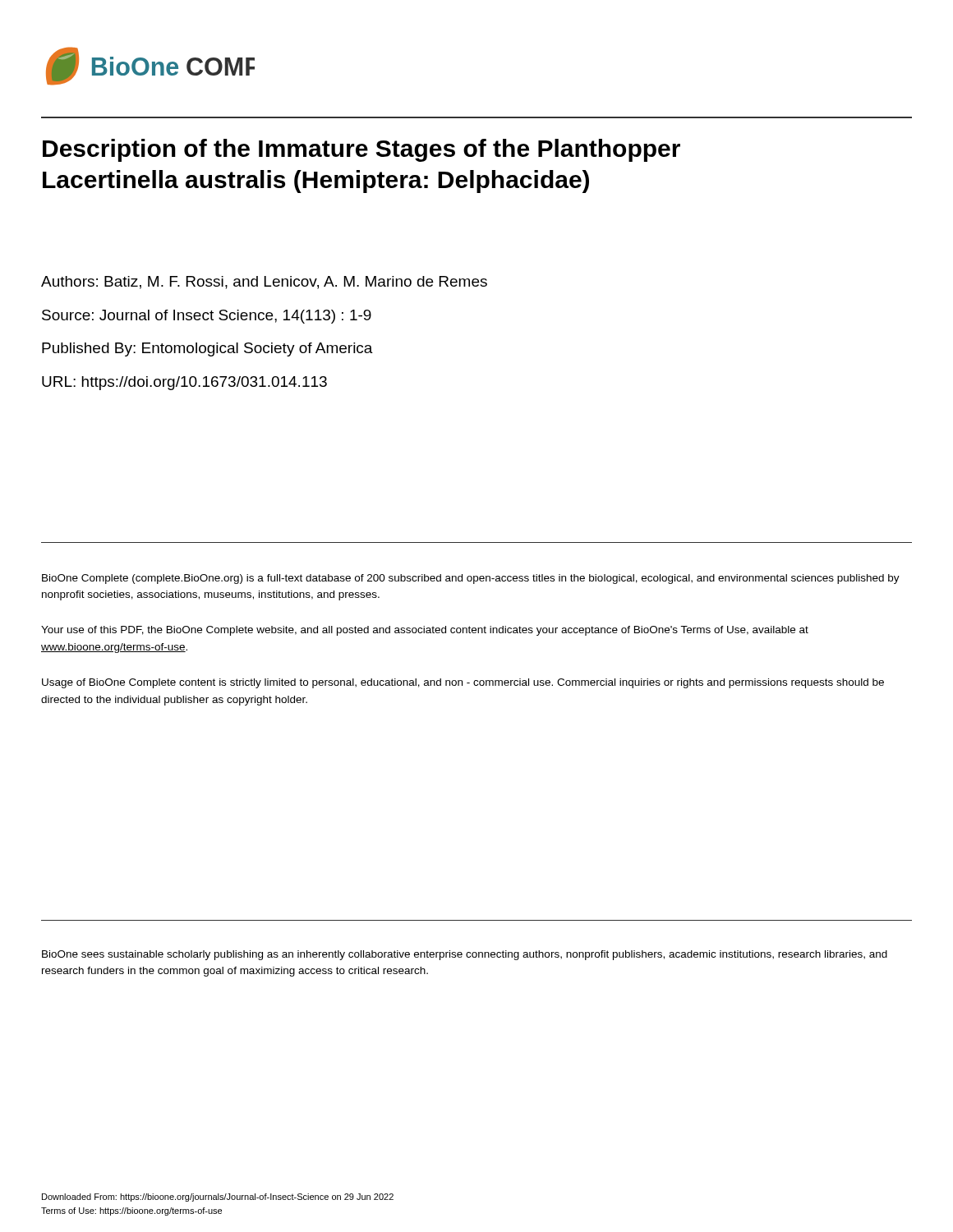Locate the block of text that opens with "BioOne Complete (complete.BioOne.org) is a full-text database of"
The width and height of the screenshot is (953, 1232).
[470, 586]
